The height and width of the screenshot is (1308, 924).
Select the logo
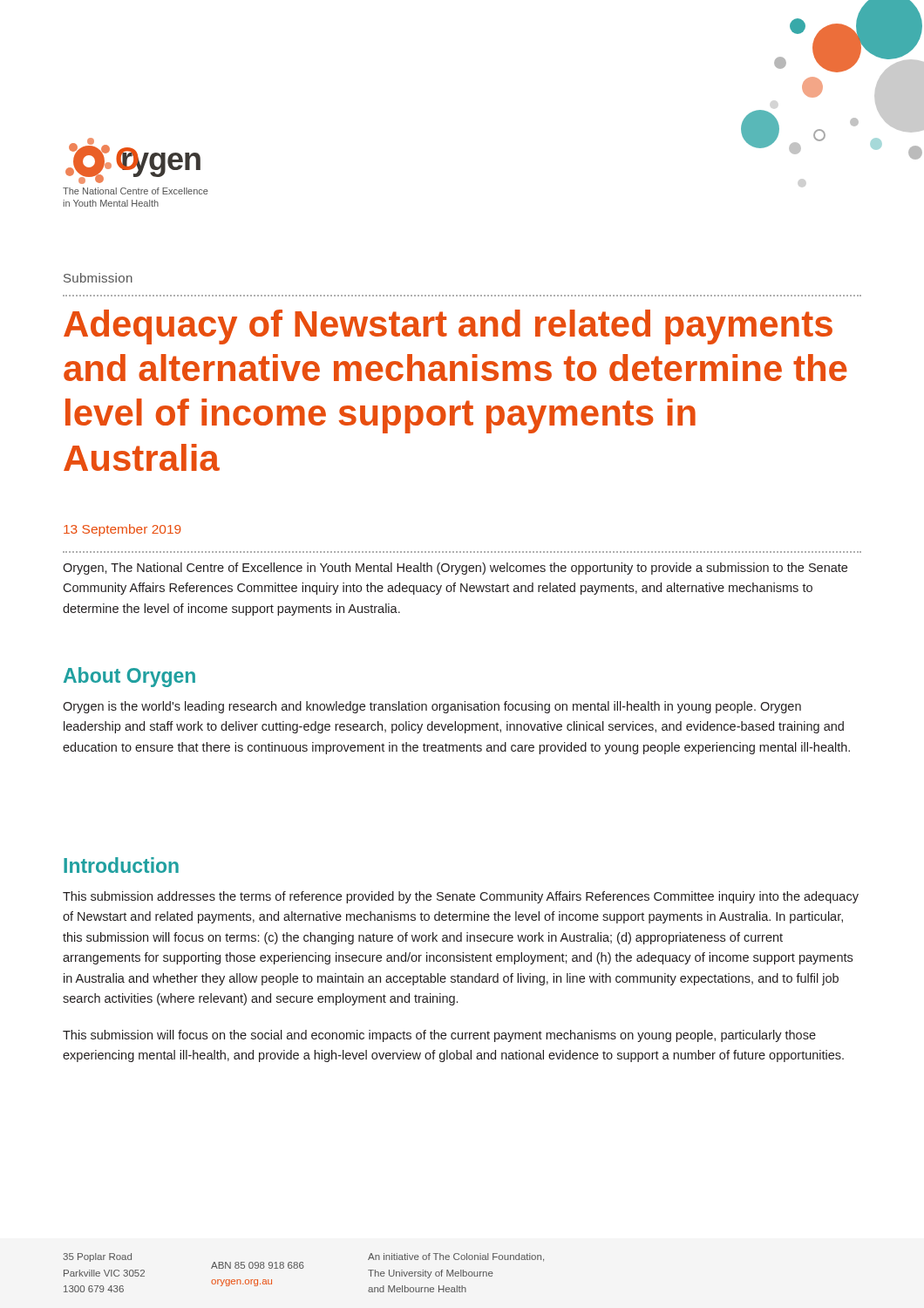(x=176, y=181)
